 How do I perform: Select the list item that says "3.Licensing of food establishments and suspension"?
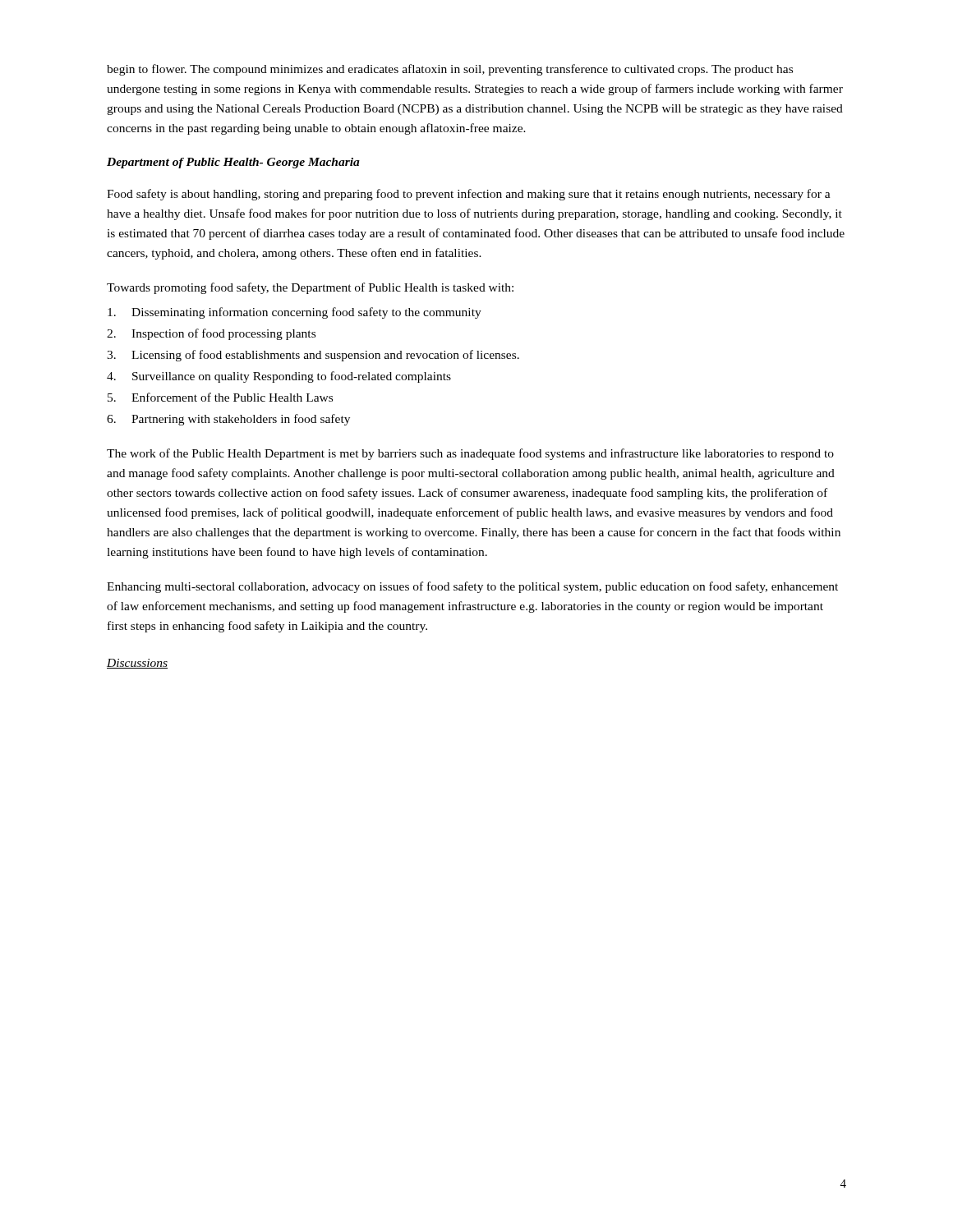pos(313,355)
